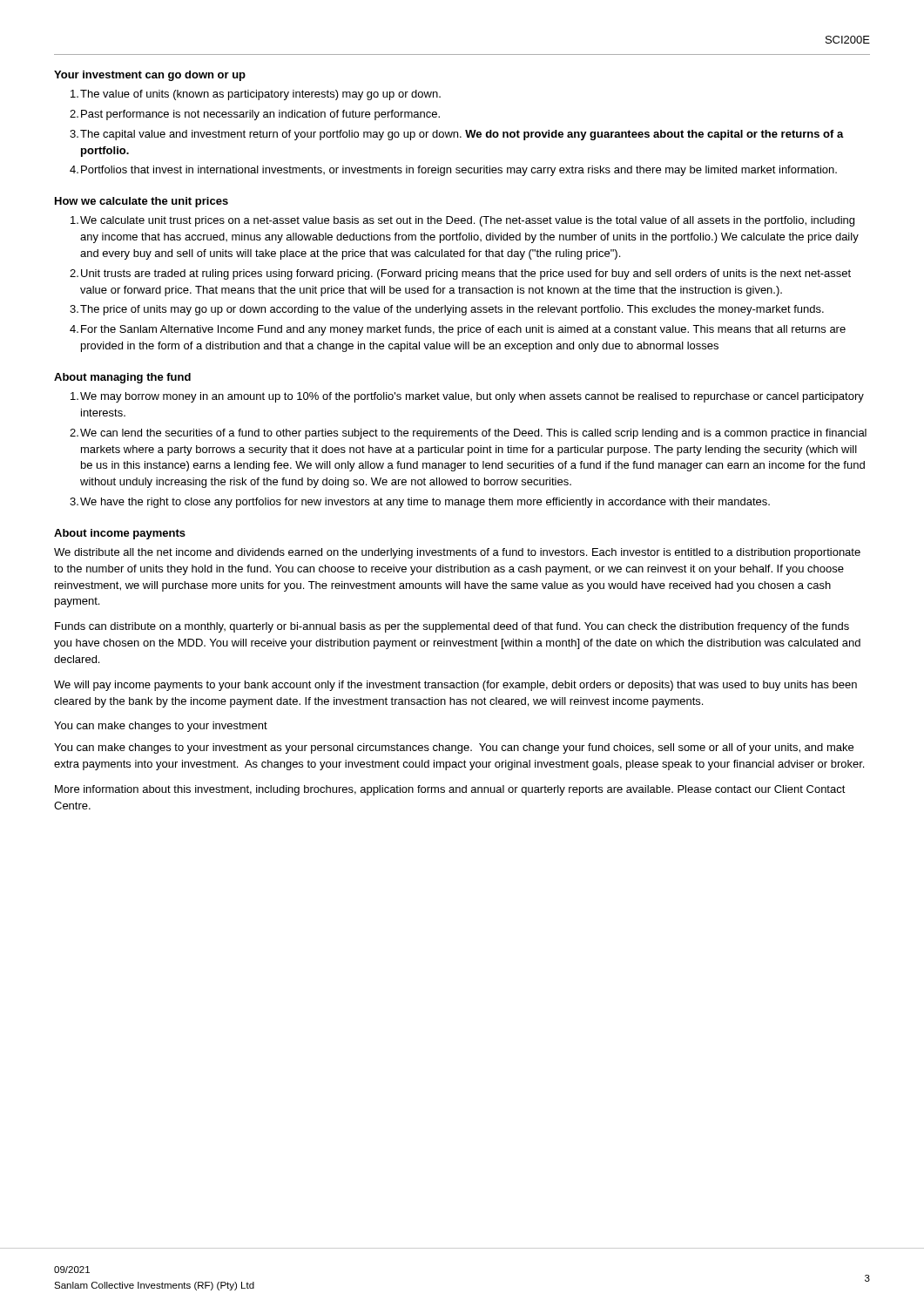The image size is (924, 1307).
Task: Click on the text starting "You can make changes to your investment as"
Action: pos(460,756)
